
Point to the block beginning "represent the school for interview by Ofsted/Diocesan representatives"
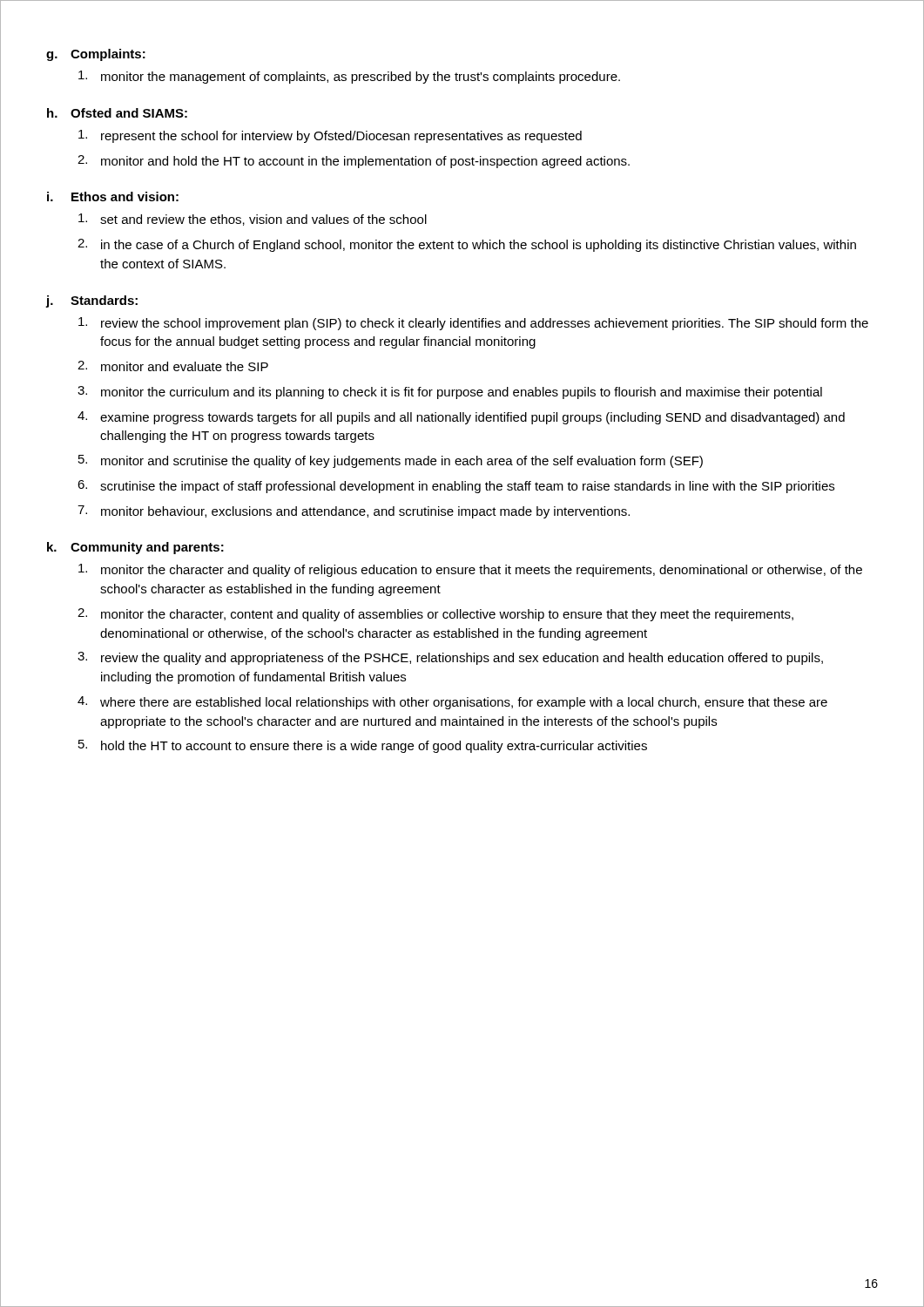[330, 136]
